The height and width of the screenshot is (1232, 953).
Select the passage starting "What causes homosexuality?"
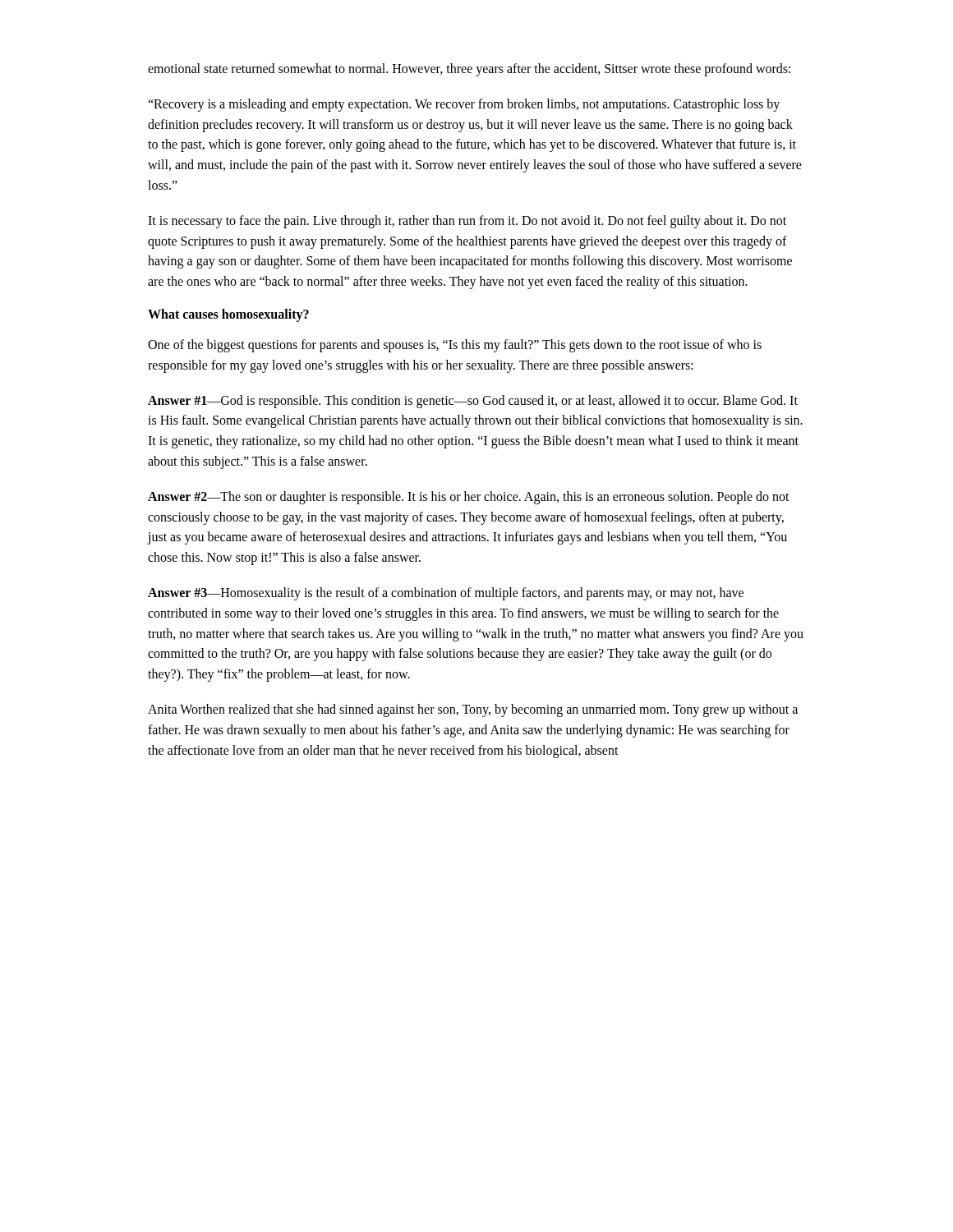229,314
